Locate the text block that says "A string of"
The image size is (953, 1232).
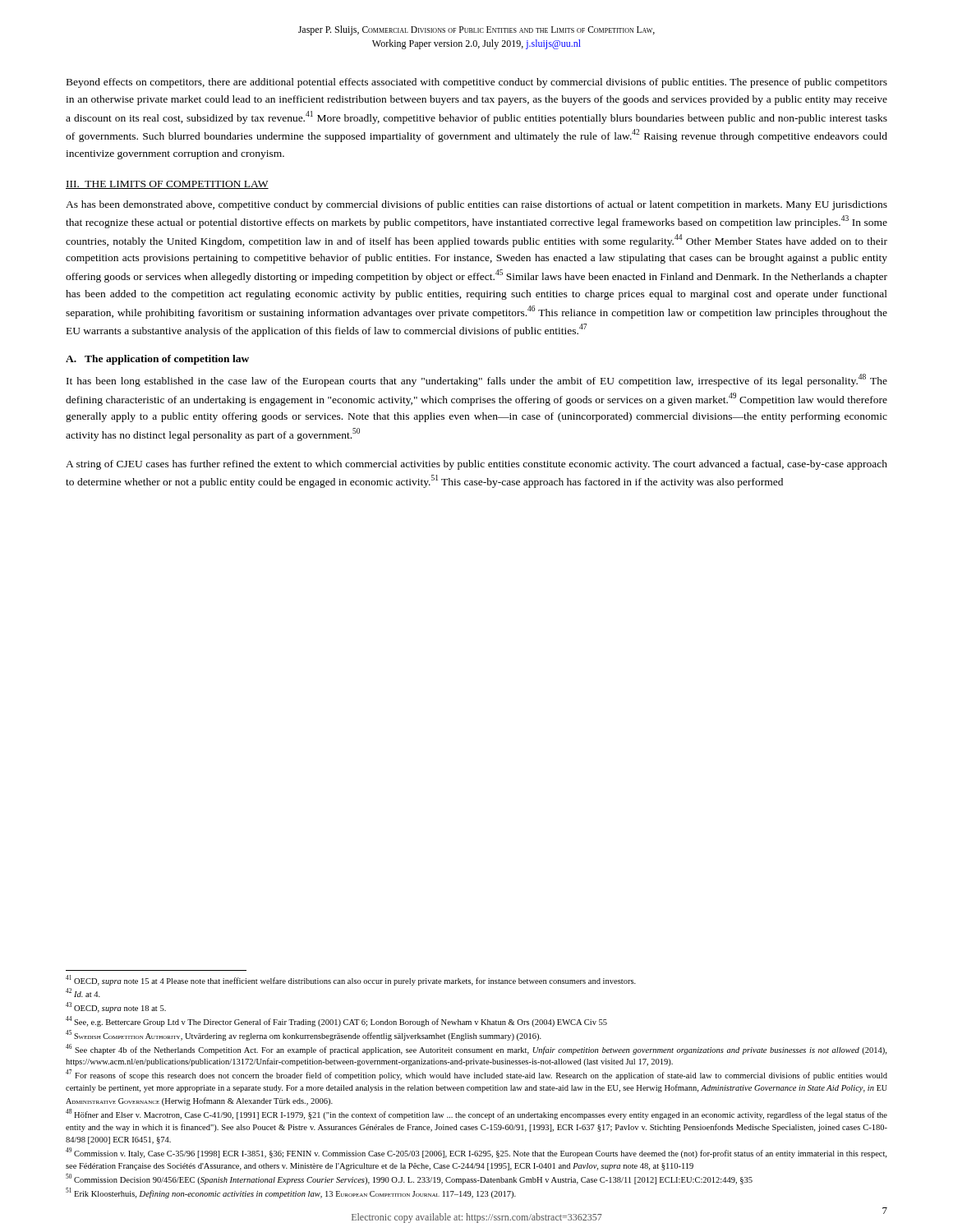(476, 472)
